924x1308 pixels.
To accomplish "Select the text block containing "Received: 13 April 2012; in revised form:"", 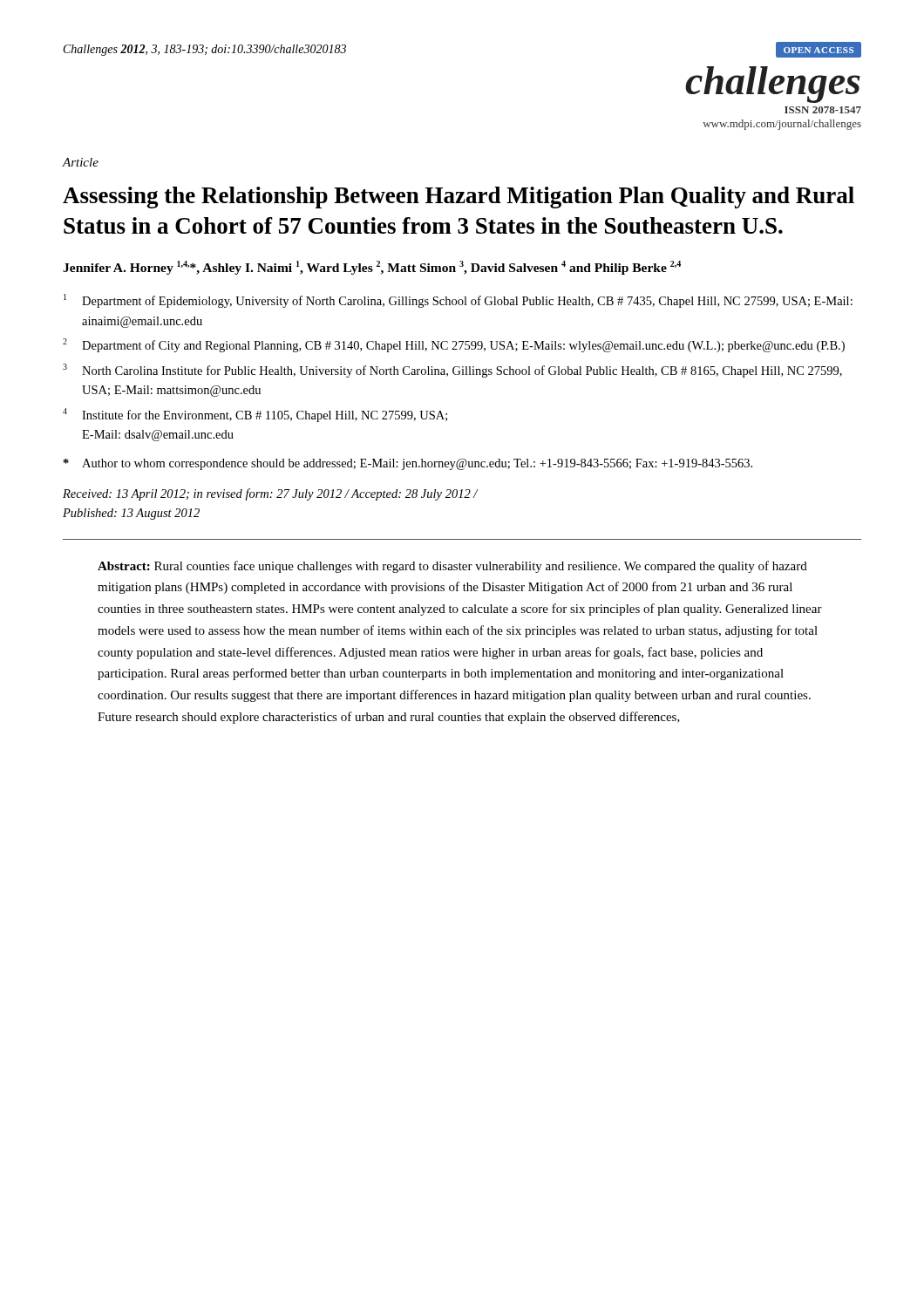I will (x=270, y=503).
